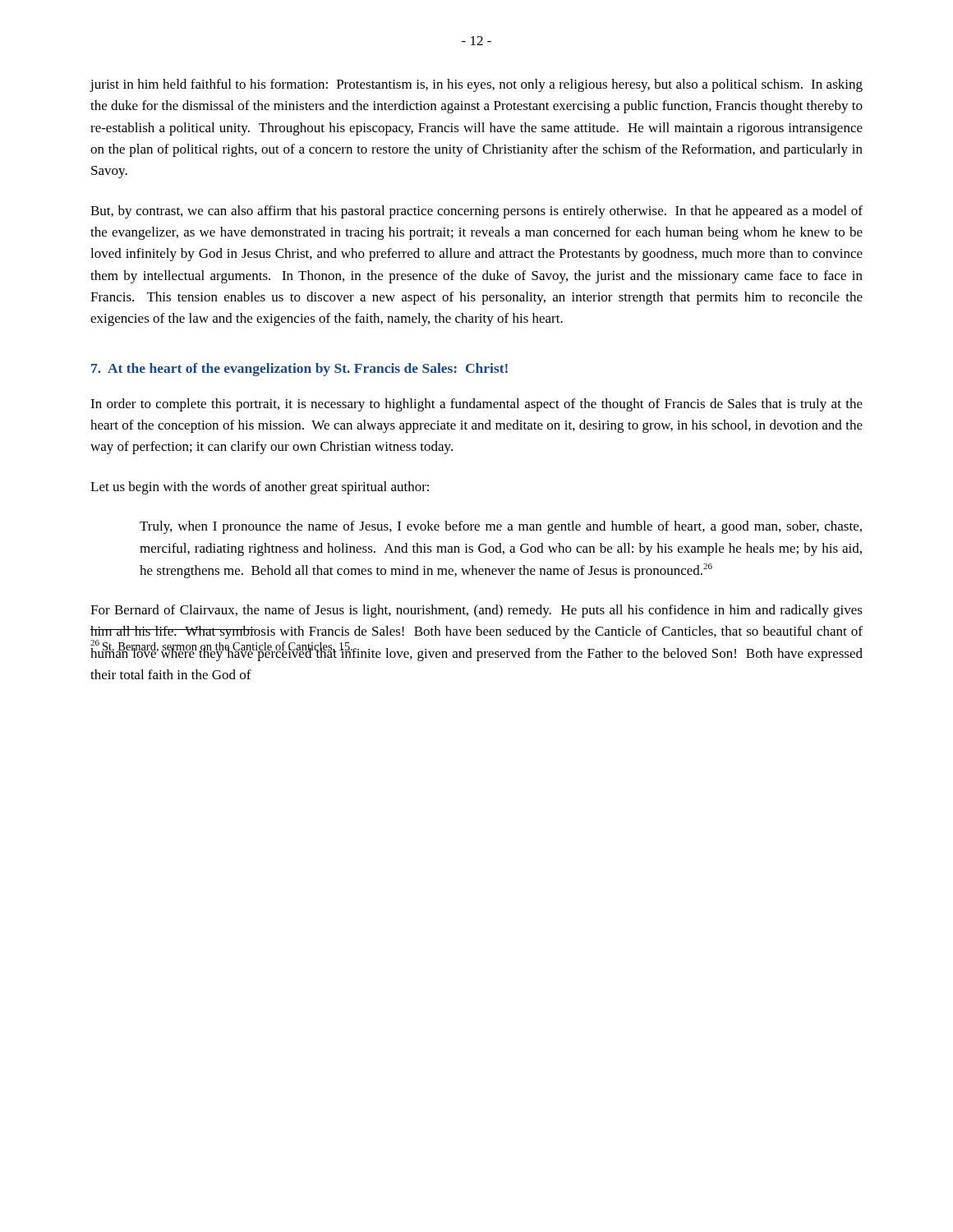The height and width of the screenshot is (1232, 953).
Task: Select the text starting "Truly, when I pronounce the name of"
Action: pos(501,548)
